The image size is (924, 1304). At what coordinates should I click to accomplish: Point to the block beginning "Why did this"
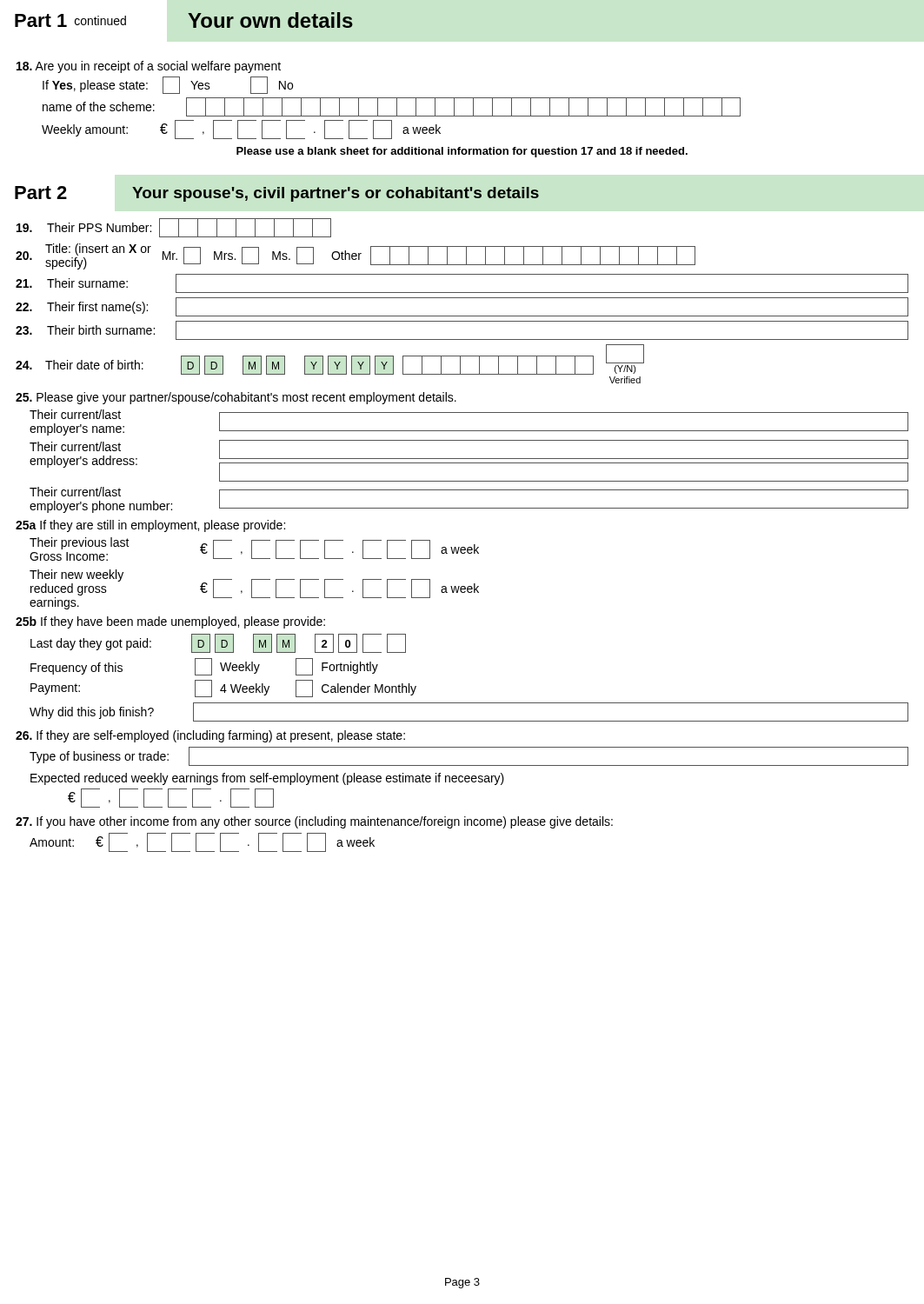(469, 712)
